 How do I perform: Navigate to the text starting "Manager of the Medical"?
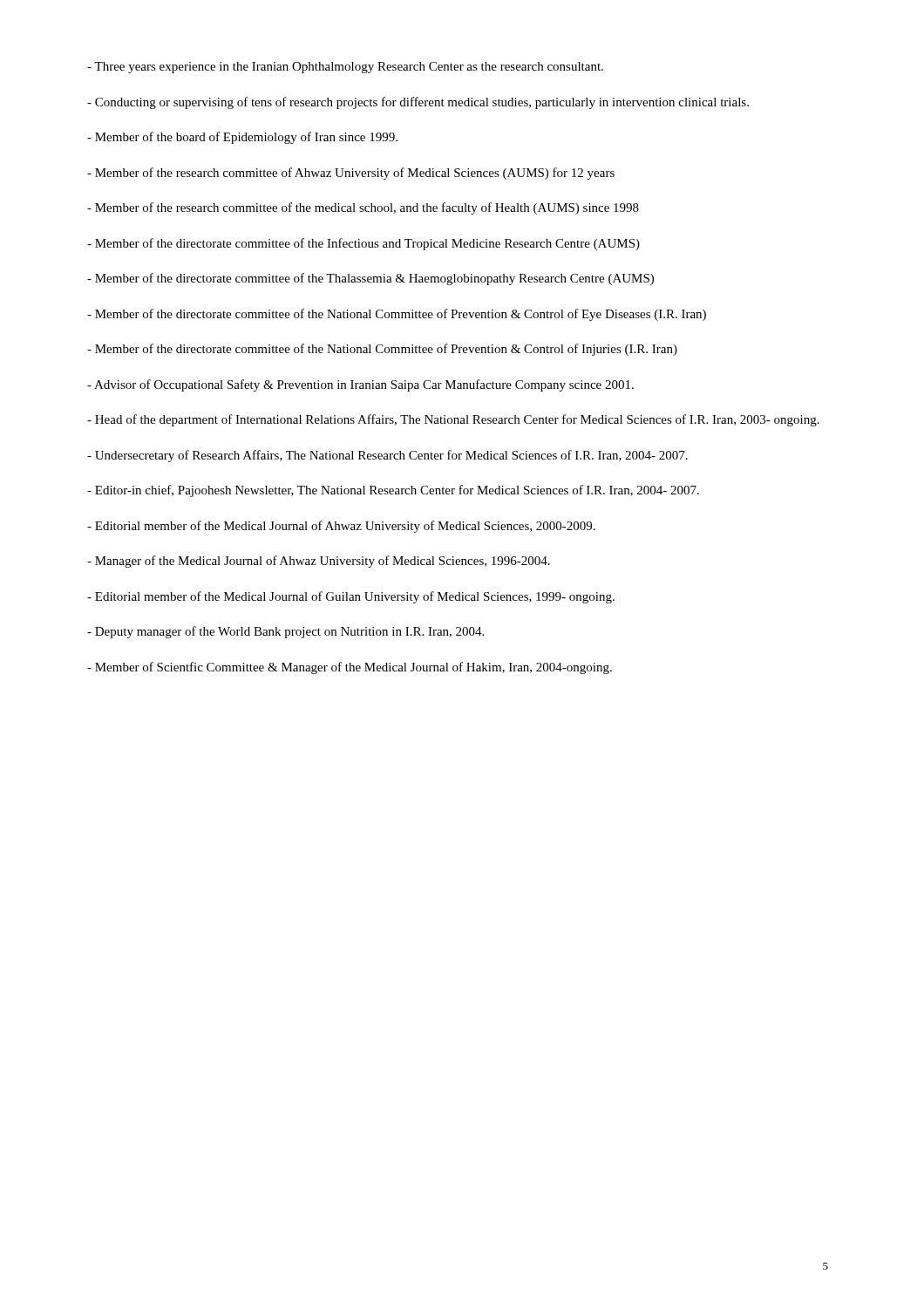coord(319,561)
